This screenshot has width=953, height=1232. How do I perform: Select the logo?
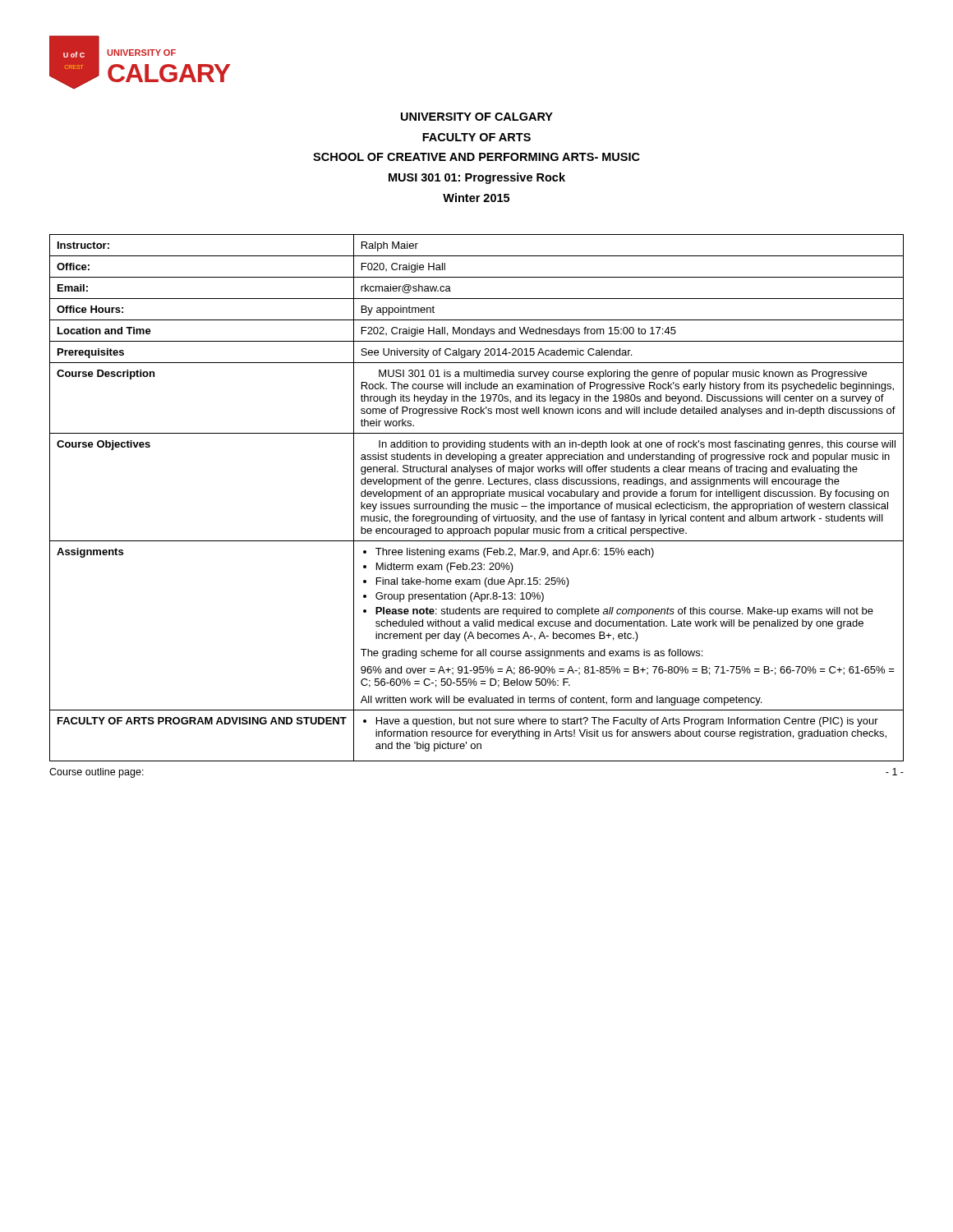[x=476, y=66]
